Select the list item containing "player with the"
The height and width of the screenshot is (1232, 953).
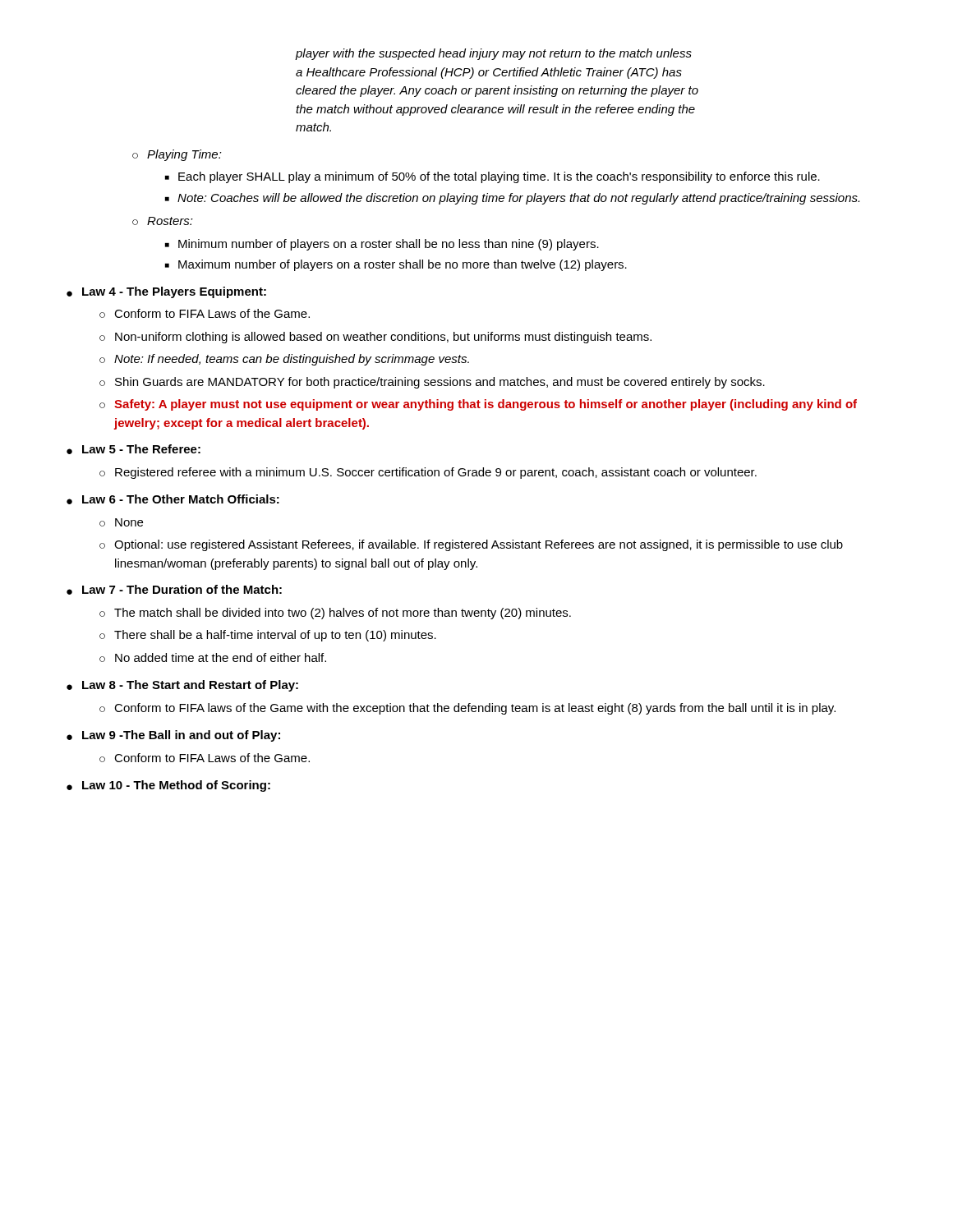coord(497,90)
